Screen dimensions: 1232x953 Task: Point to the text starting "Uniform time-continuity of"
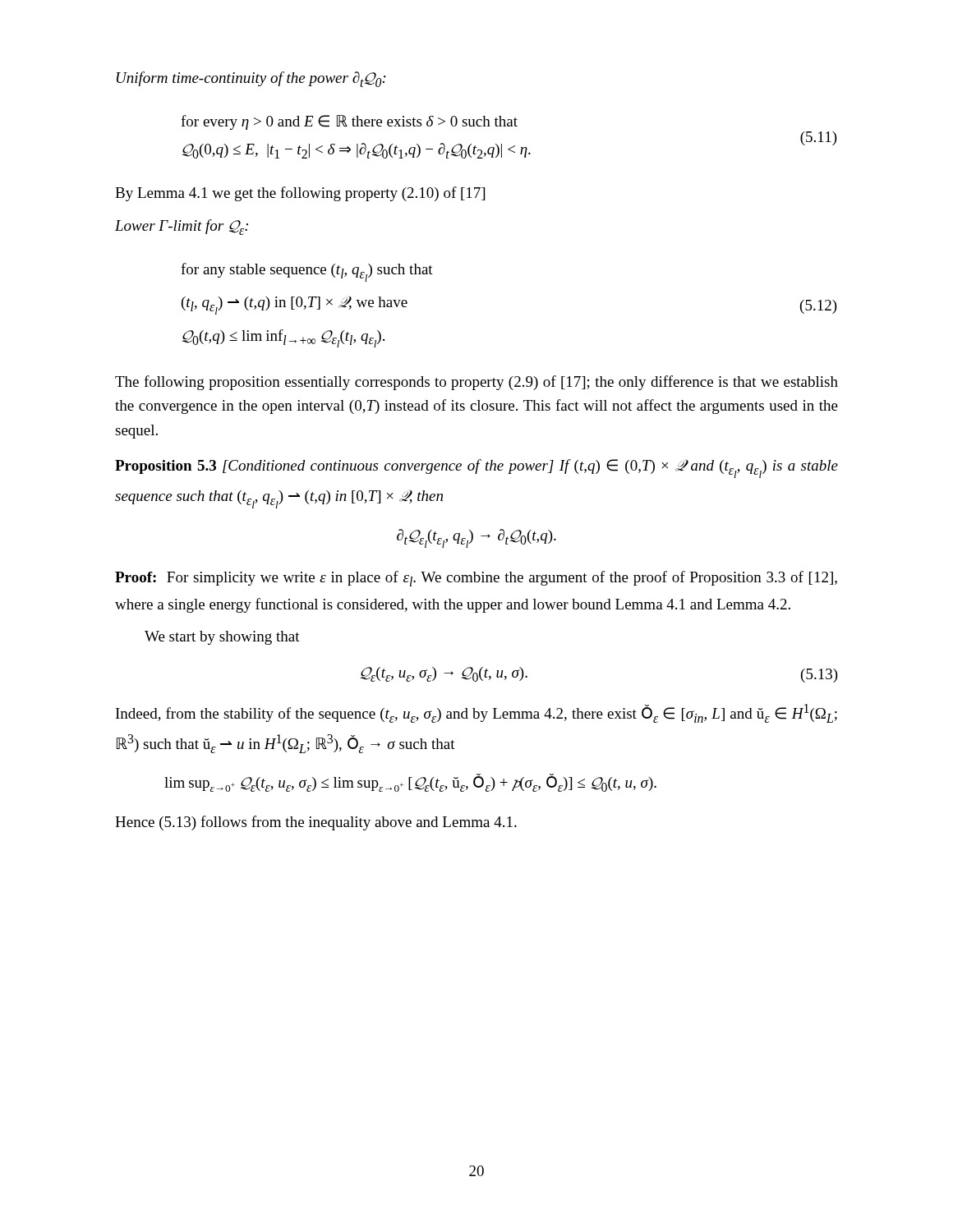pyautogui.click(x=251, y=79)
